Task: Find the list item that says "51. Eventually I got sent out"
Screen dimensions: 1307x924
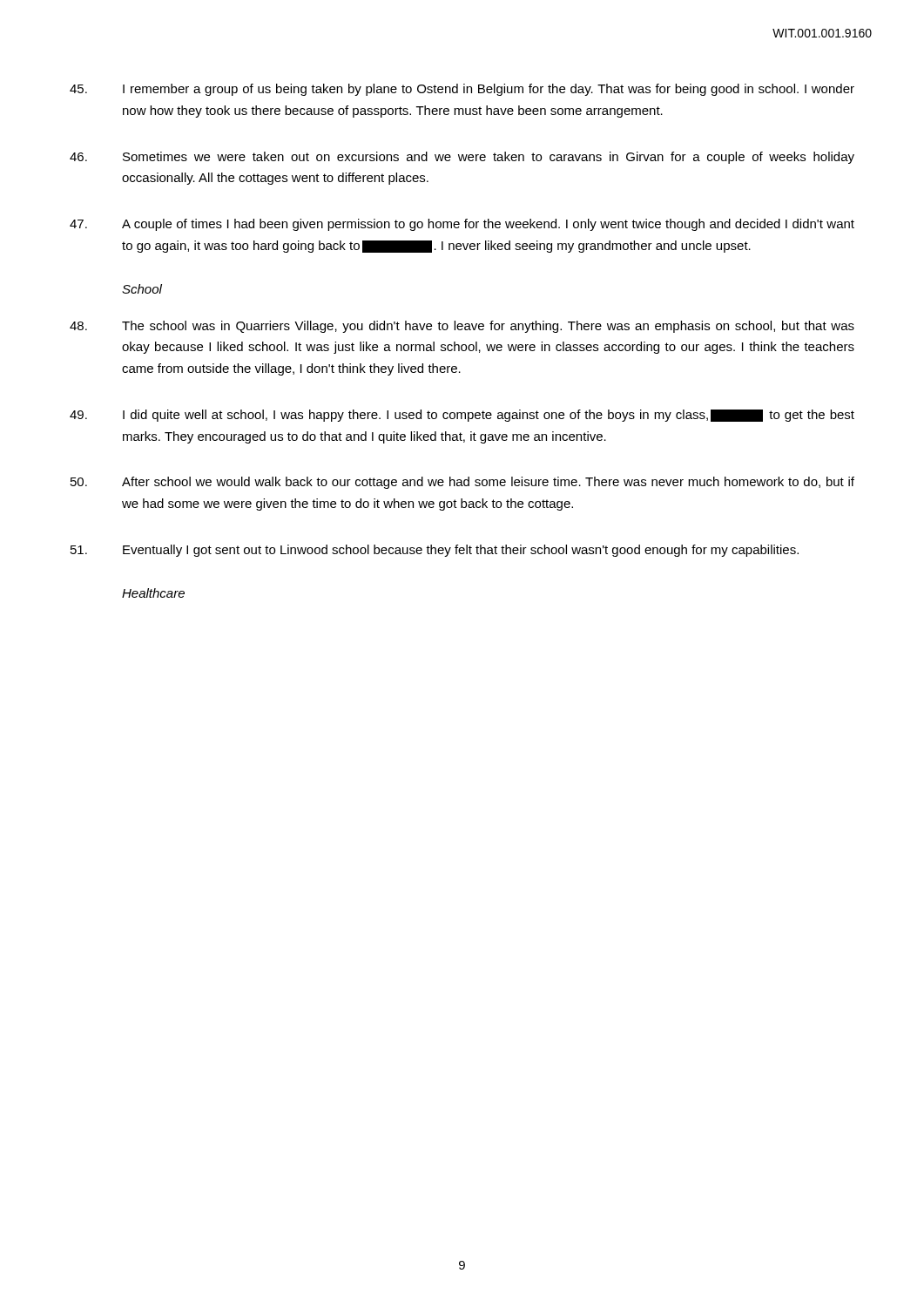Action: point(462,550)
